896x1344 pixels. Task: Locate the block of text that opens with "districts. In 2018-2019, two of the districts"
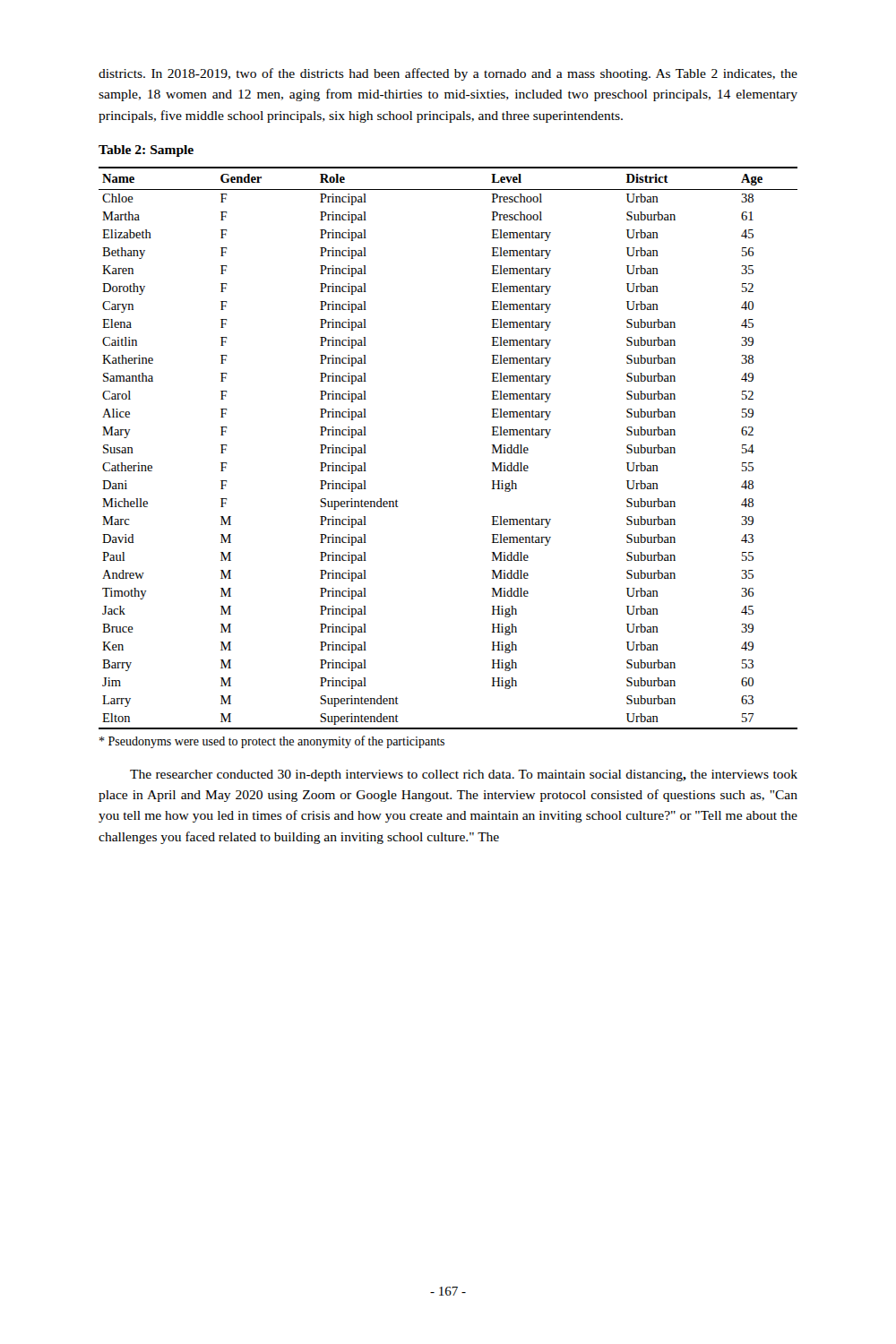[x=448, y=94]
